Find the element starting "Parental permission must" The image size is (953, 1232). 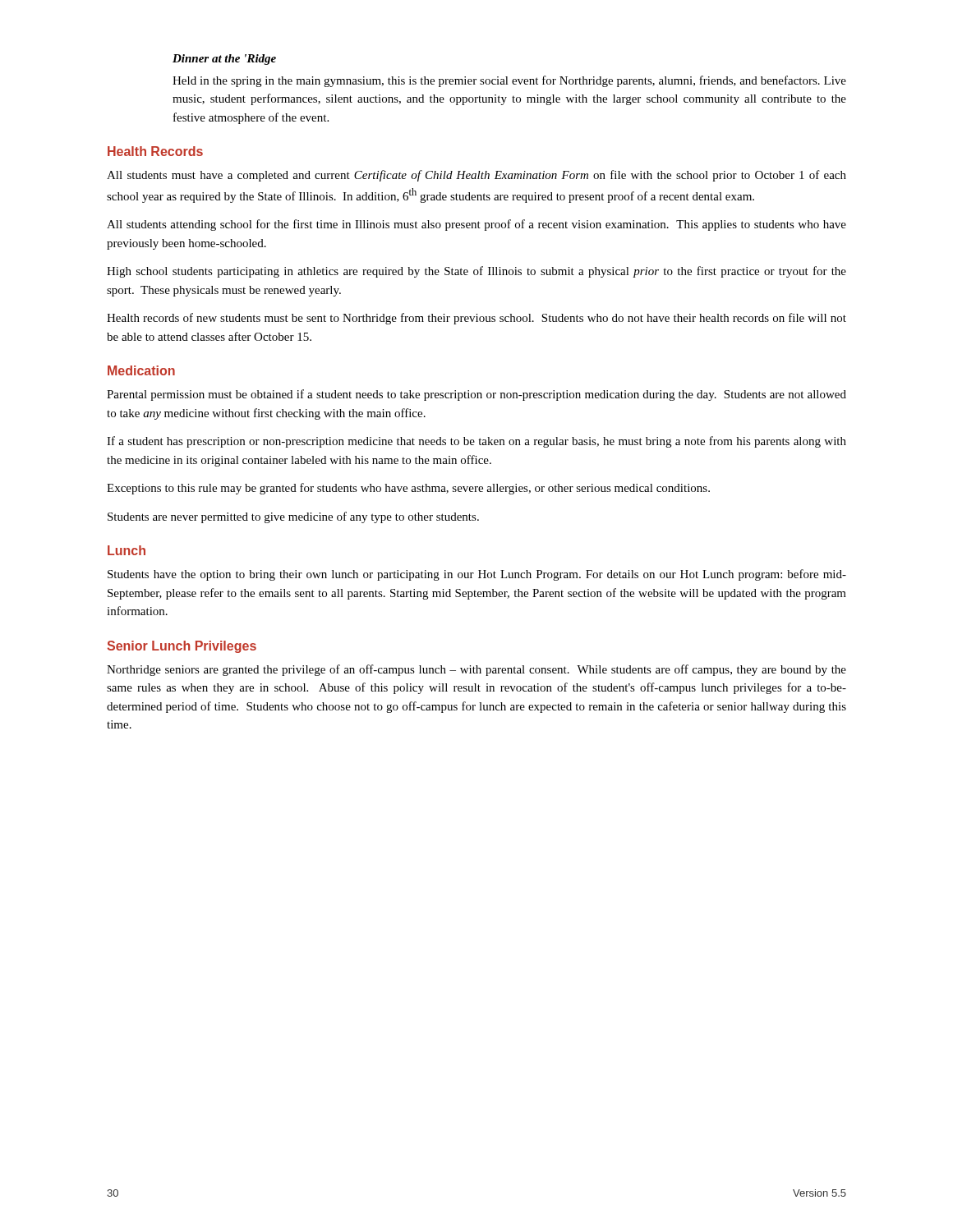pos(476,404)
